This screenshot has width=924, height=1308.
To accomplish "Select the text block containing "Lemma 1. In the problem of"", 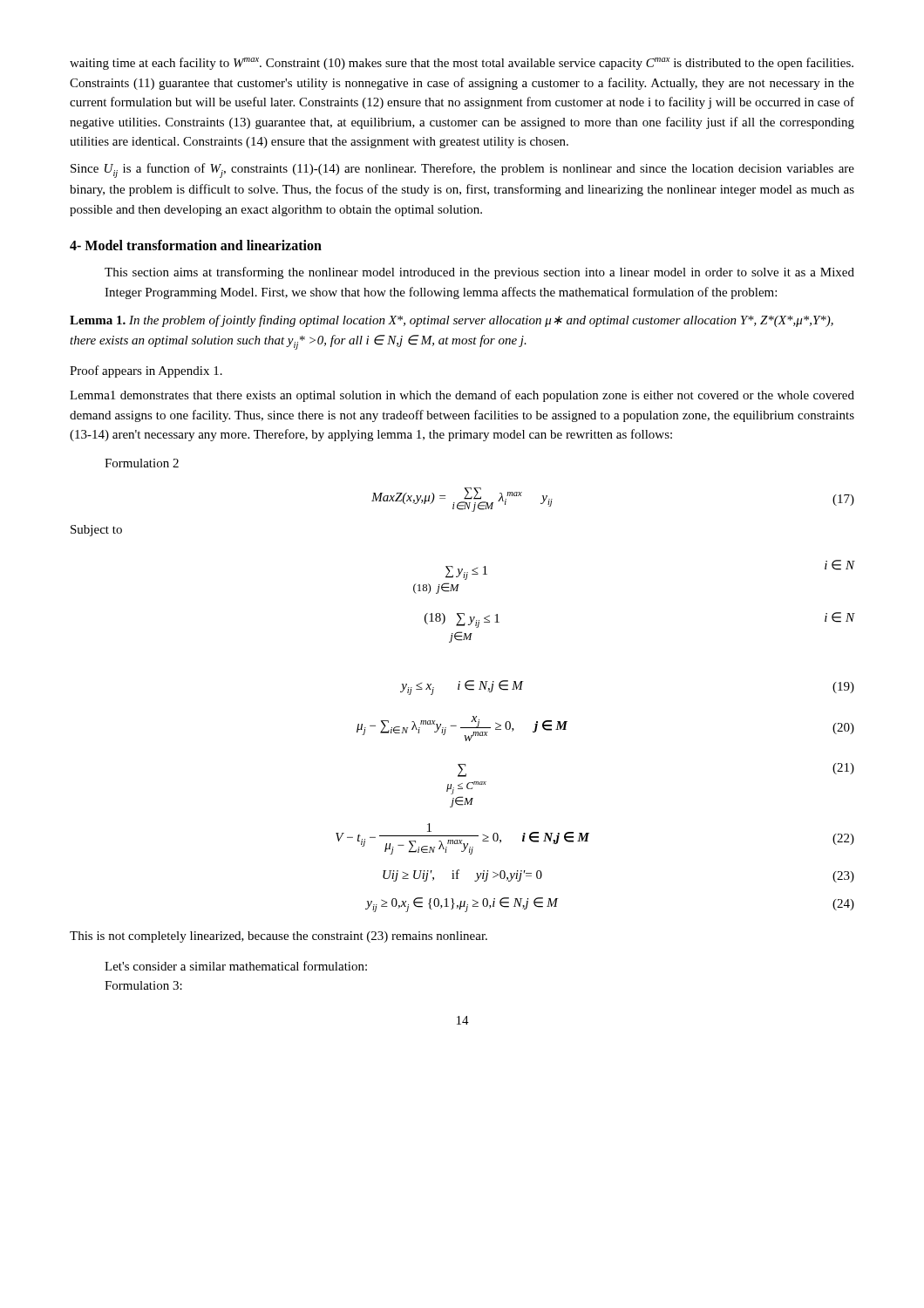I will click(x=452, y=331).
